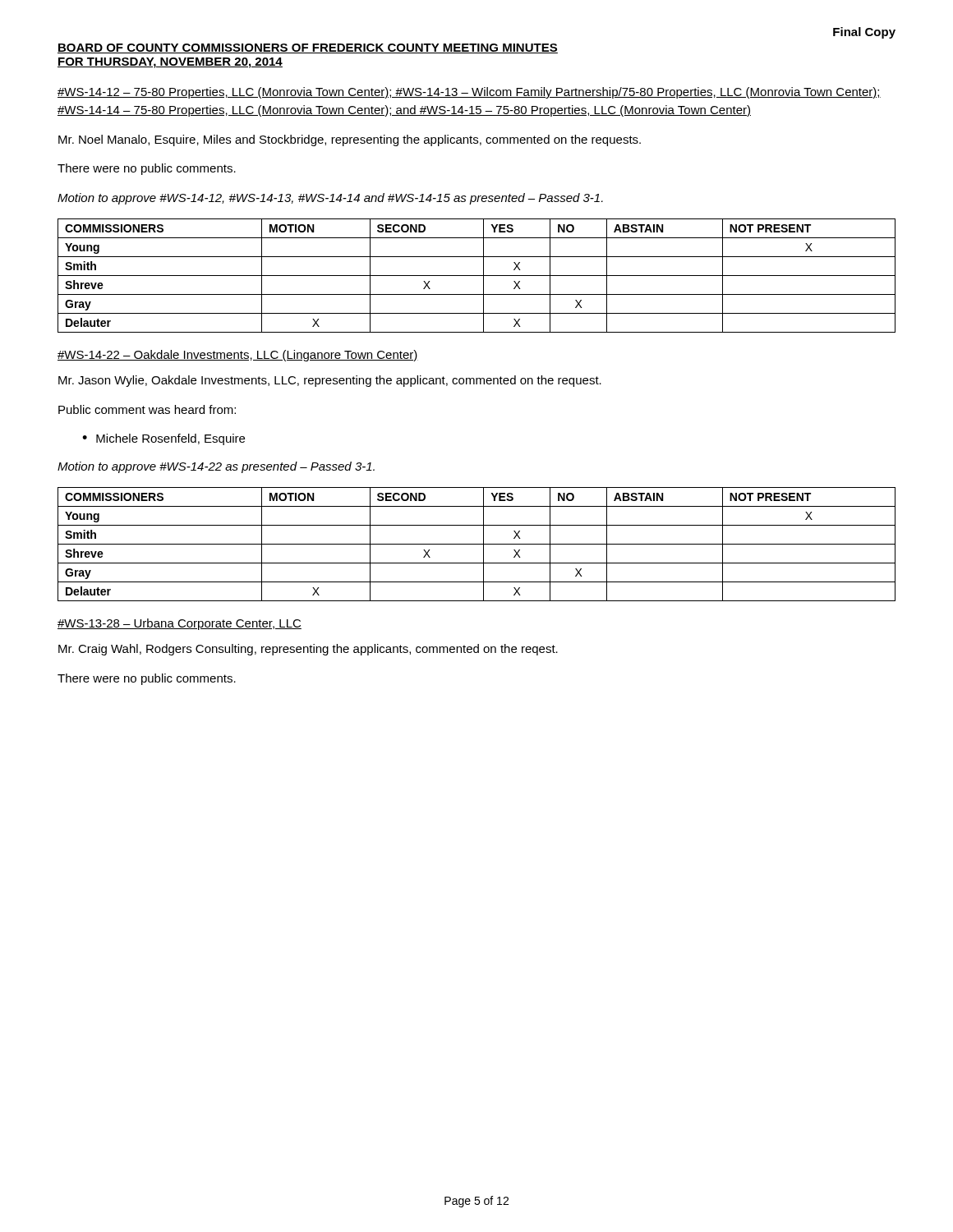
Task: Point to the text starting "Motion to approve #WS-14-12, #WS-14-13, #WS-14-14"
Action: tap(331, 198)
